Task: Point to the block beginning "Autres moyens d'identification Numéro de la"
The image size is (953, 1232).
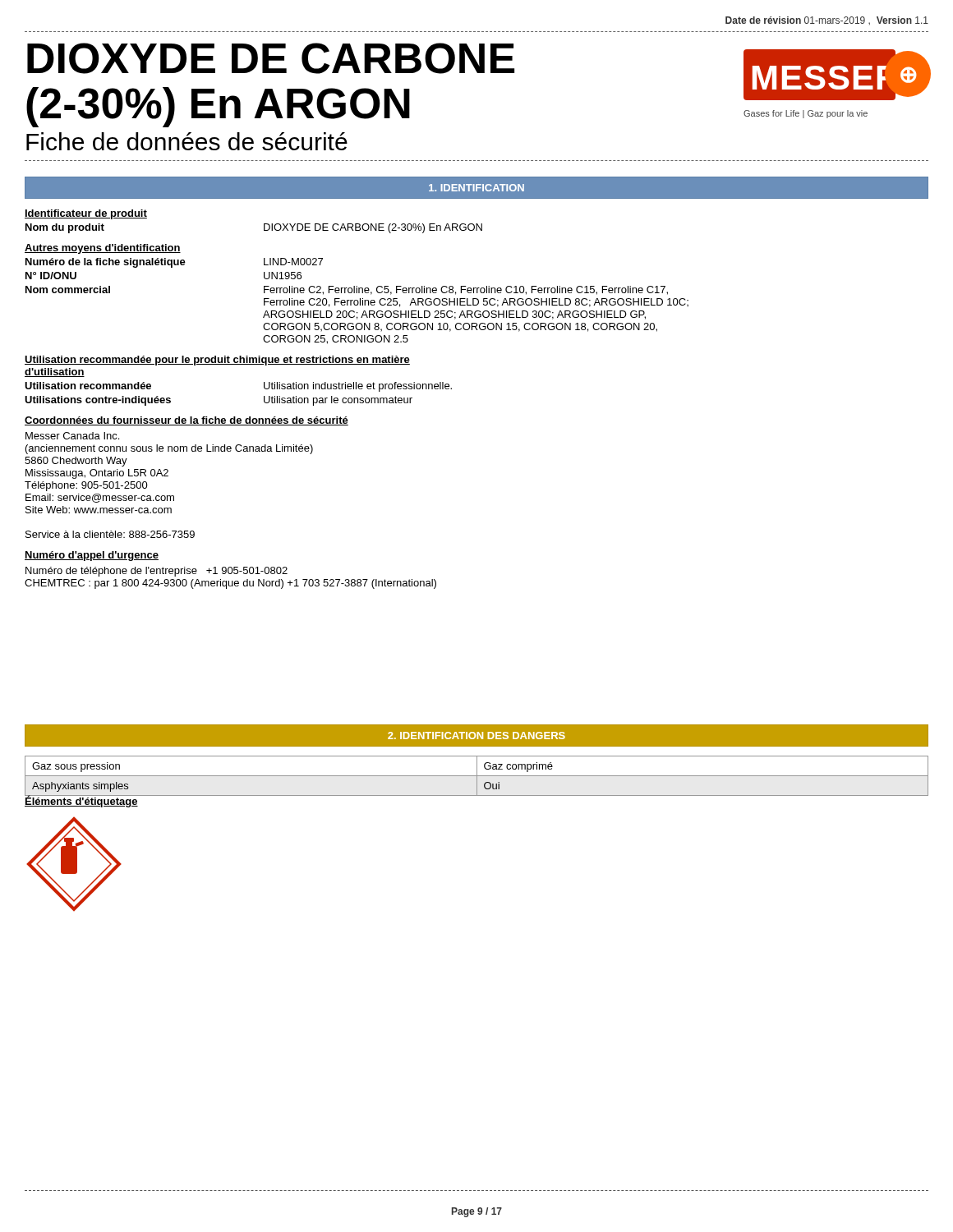Action: [476, 293]
